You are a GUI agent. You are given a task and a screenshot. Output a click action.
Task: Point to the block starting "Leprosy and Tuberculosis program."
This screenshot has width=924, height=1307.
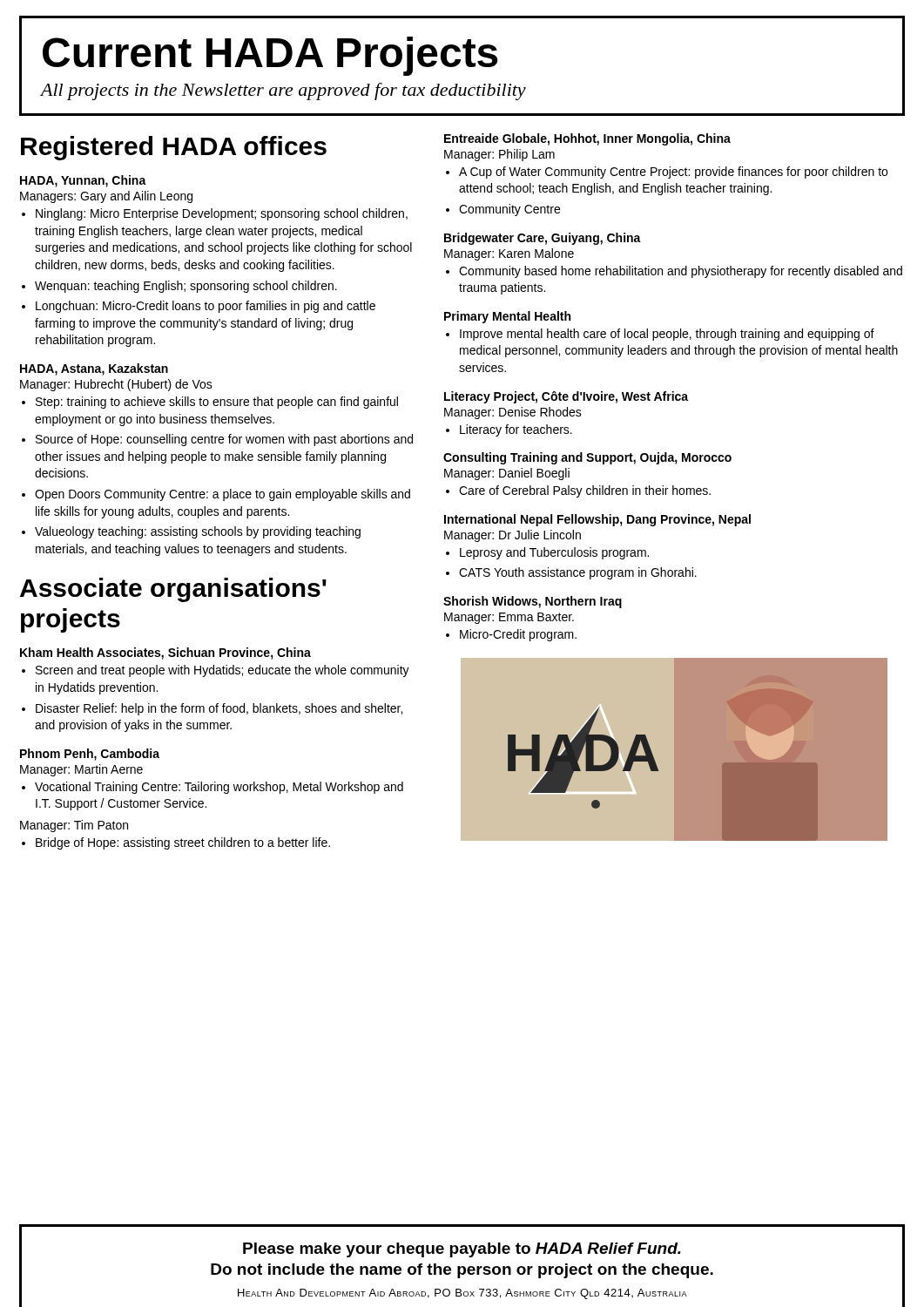tap(554, 552)
